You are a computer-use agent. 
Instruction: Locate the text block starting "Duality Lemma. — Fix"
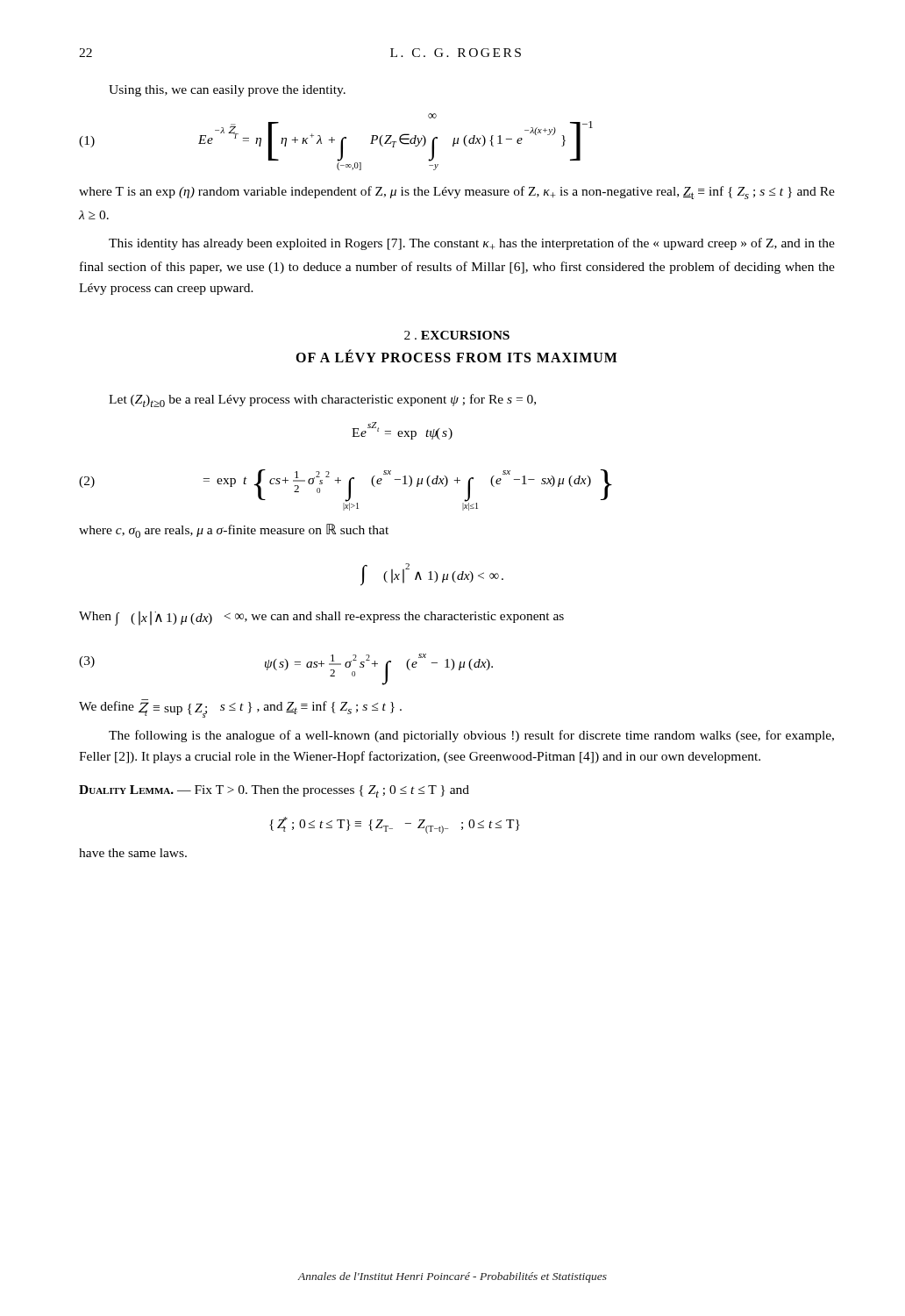274,791
